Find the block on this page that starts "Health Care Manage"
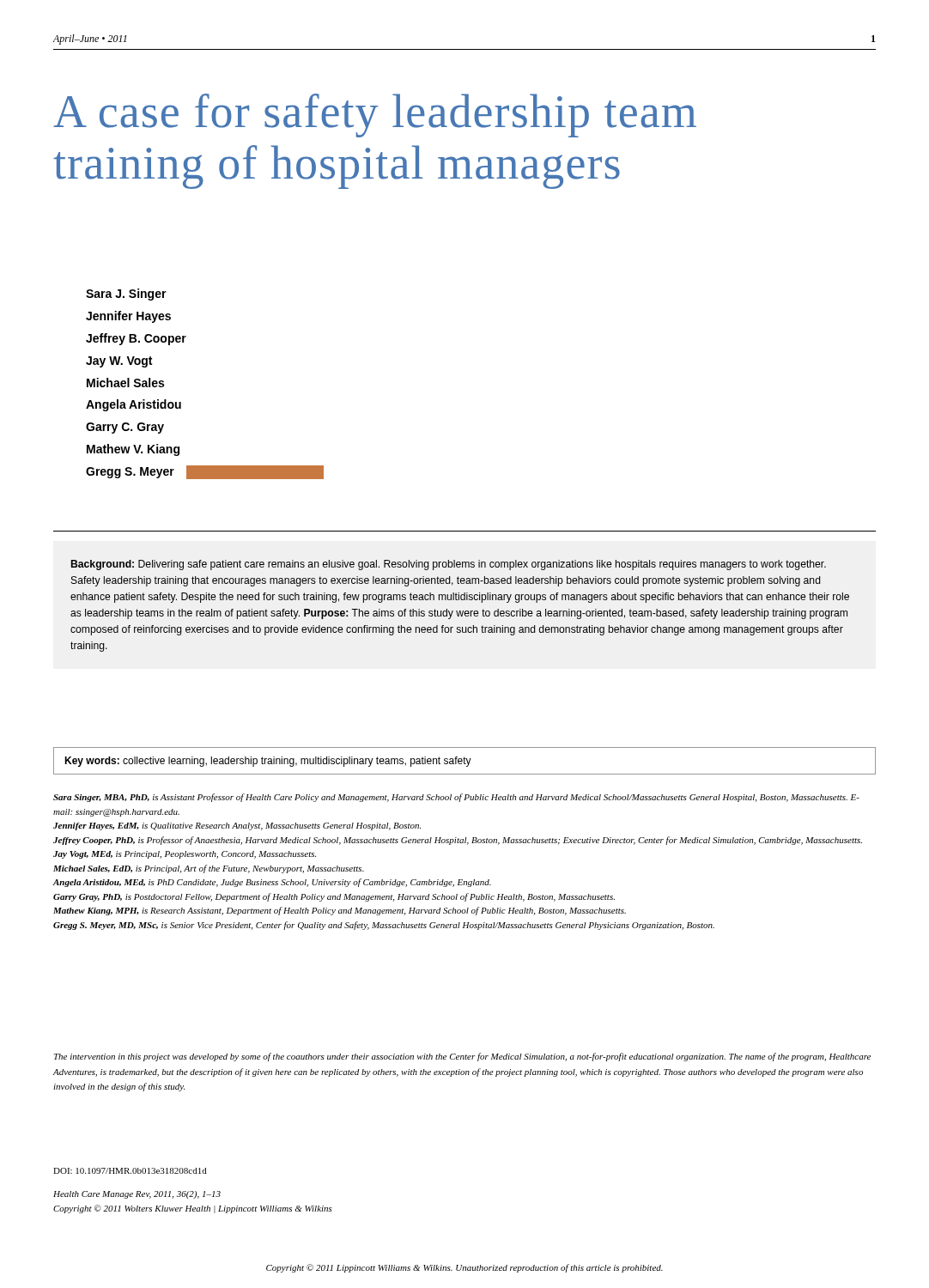 [193, 1201]
